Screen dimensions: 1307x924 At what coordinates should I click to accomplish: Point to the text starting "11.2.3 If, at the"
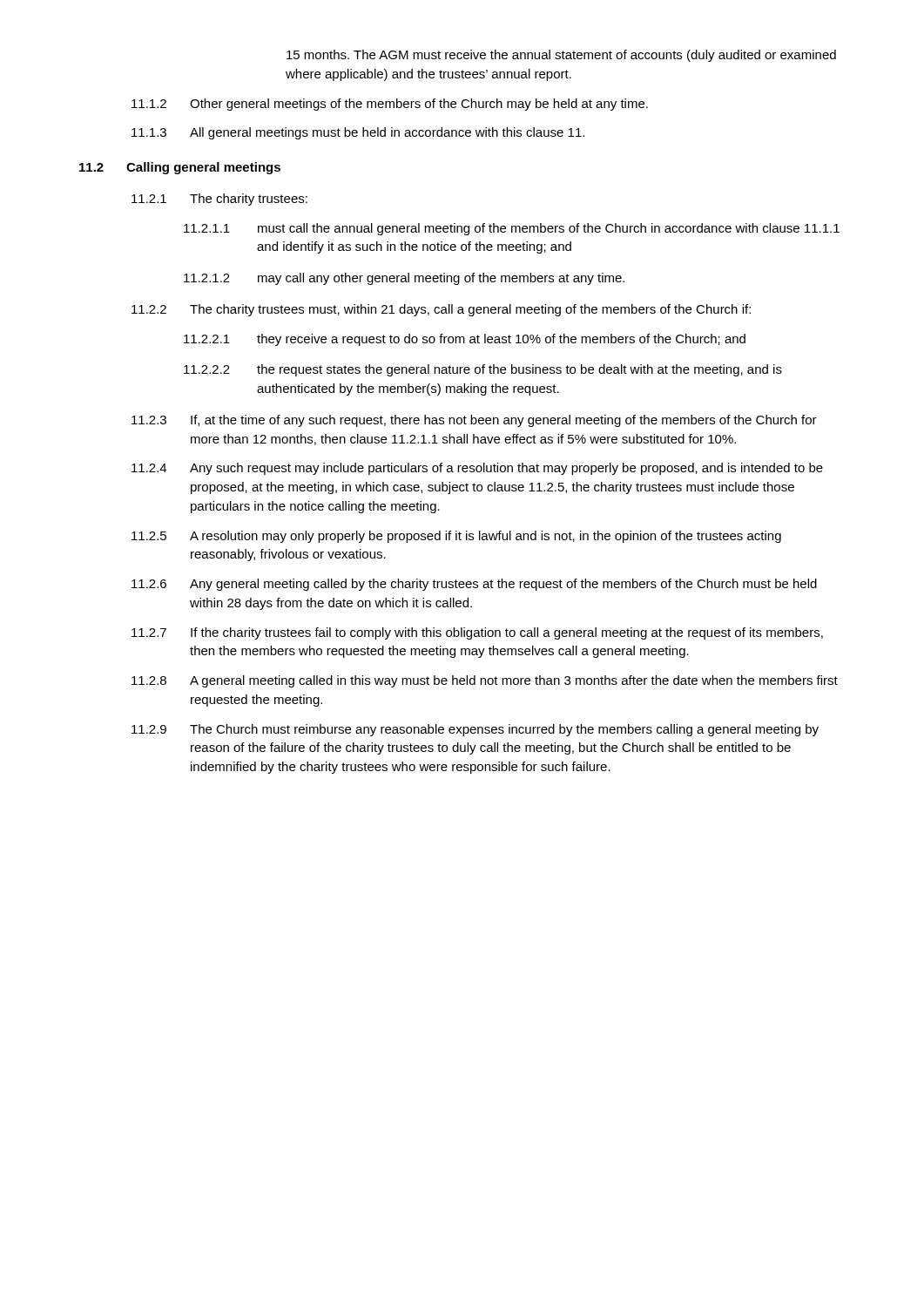488,429
